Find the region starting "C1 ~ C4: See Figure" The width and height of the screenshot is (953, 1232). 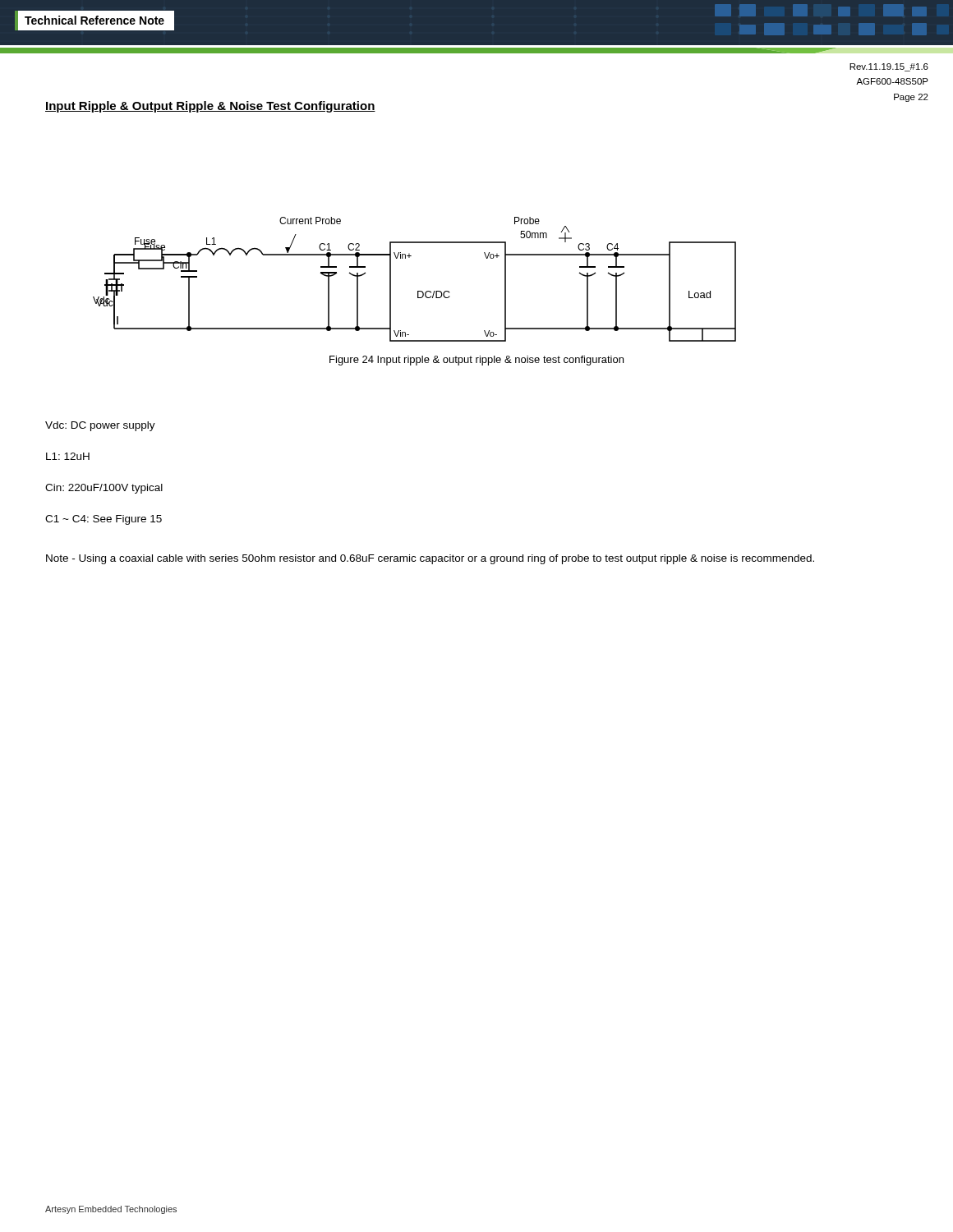104,519
